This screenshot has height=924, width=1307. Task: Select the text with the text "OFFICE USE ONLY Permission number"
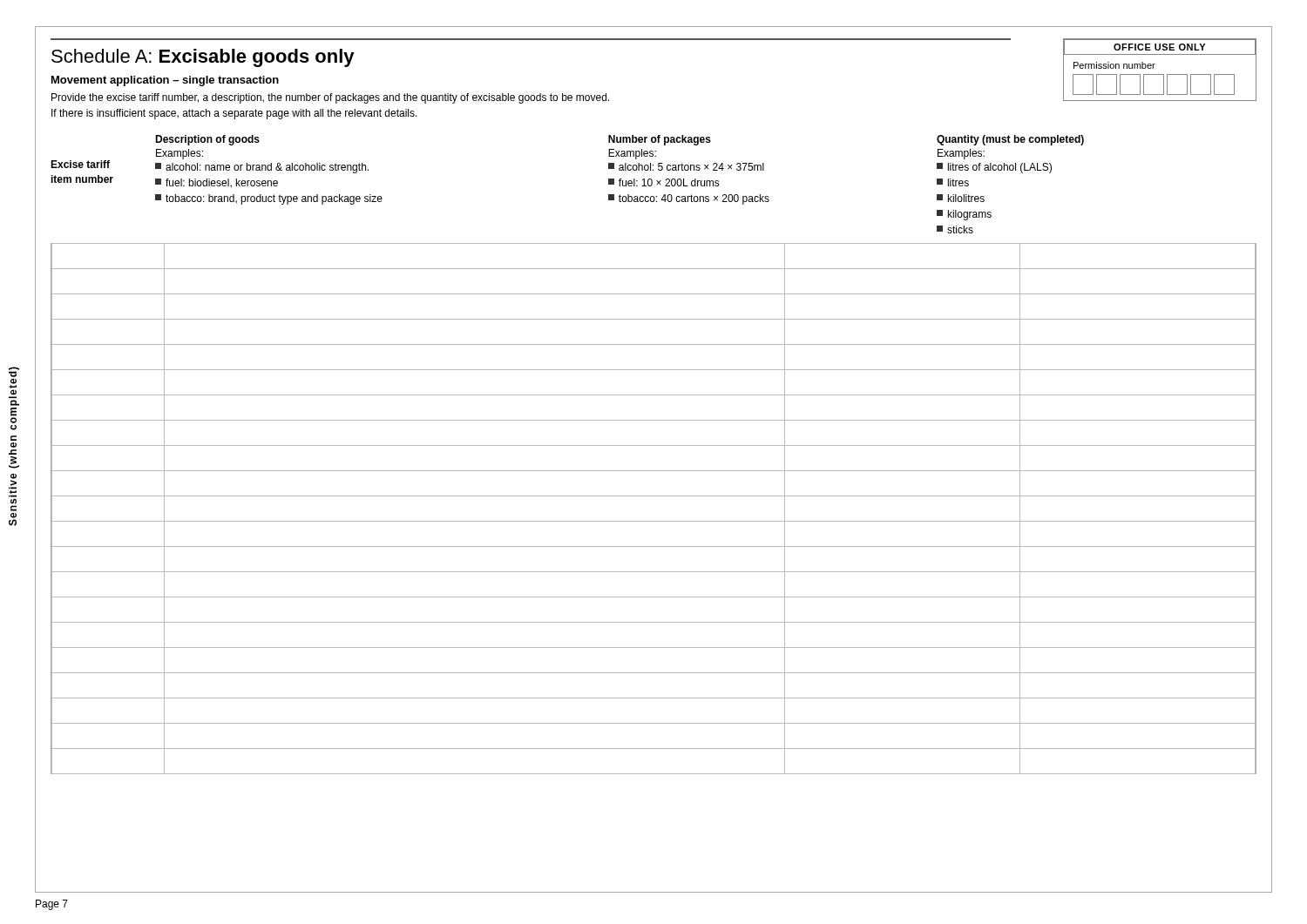click(x=1160, y=70)
